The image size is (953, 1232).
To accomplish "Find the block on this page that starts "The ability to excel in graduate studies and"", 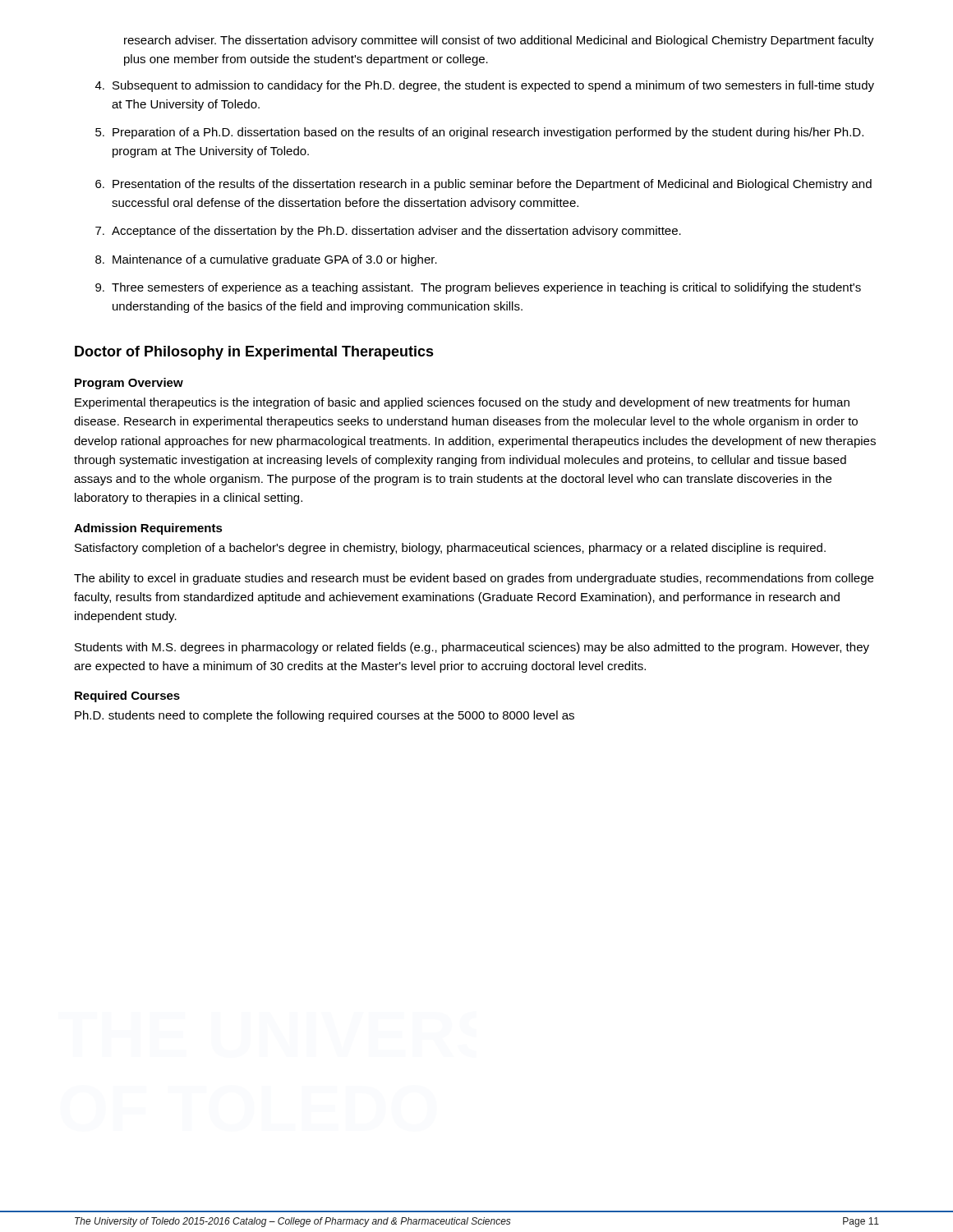I will pyautogui.click(x=474, y=597).
